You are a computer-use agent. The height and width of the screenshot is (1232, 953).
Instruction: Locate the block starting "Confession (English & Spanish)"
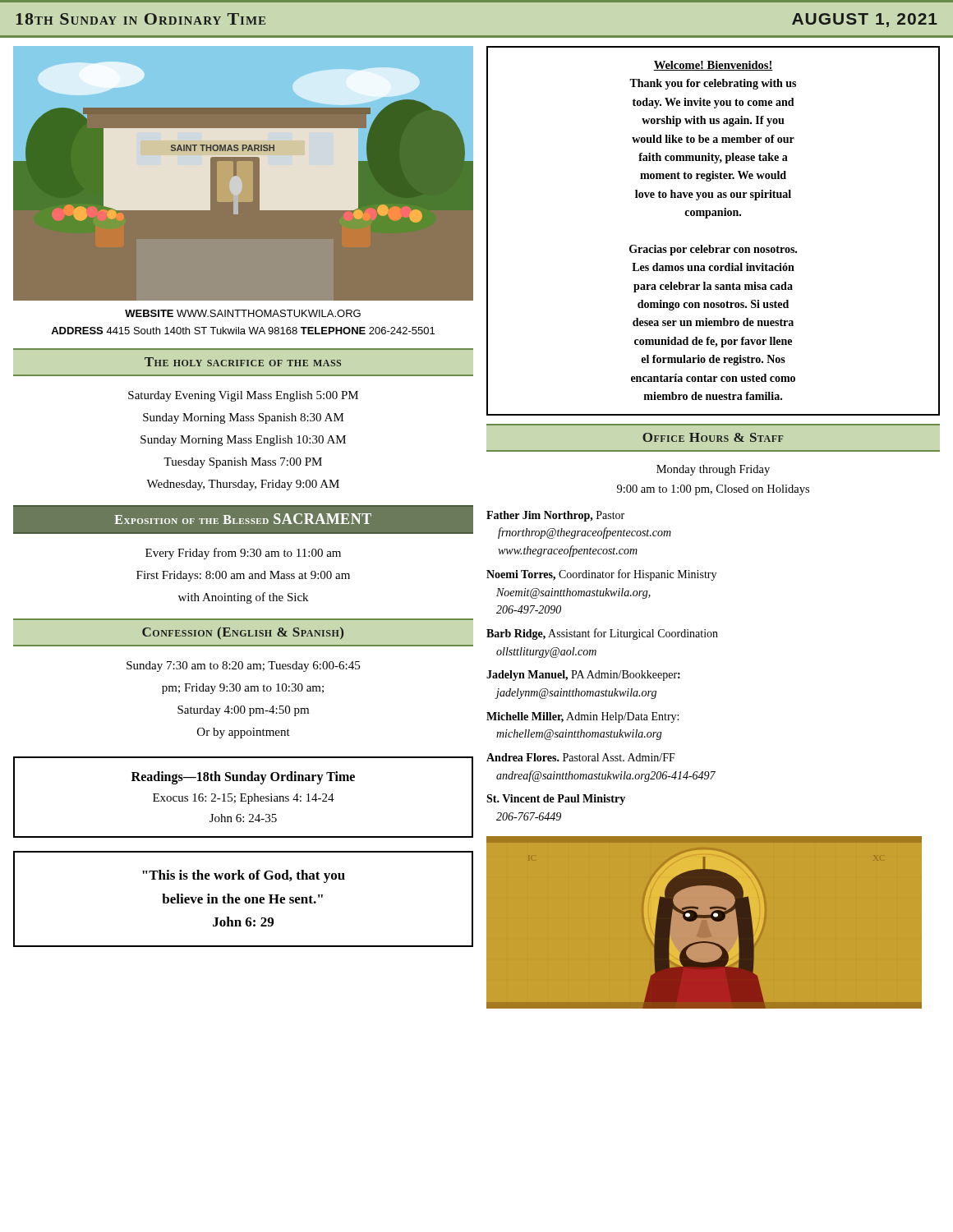(243, 632)
